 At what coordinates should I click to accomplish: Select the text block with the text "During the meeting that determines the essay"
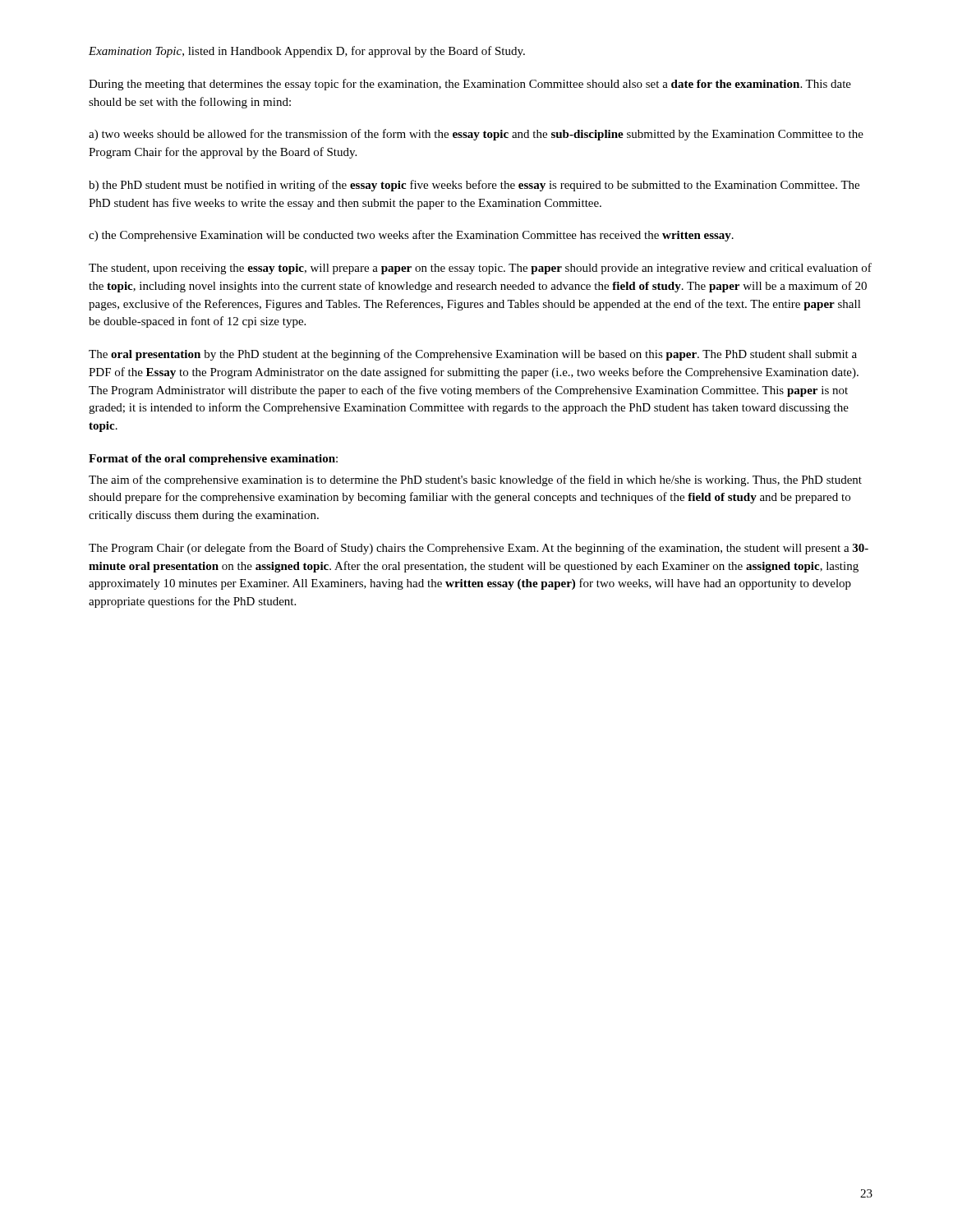pos(470,93)
